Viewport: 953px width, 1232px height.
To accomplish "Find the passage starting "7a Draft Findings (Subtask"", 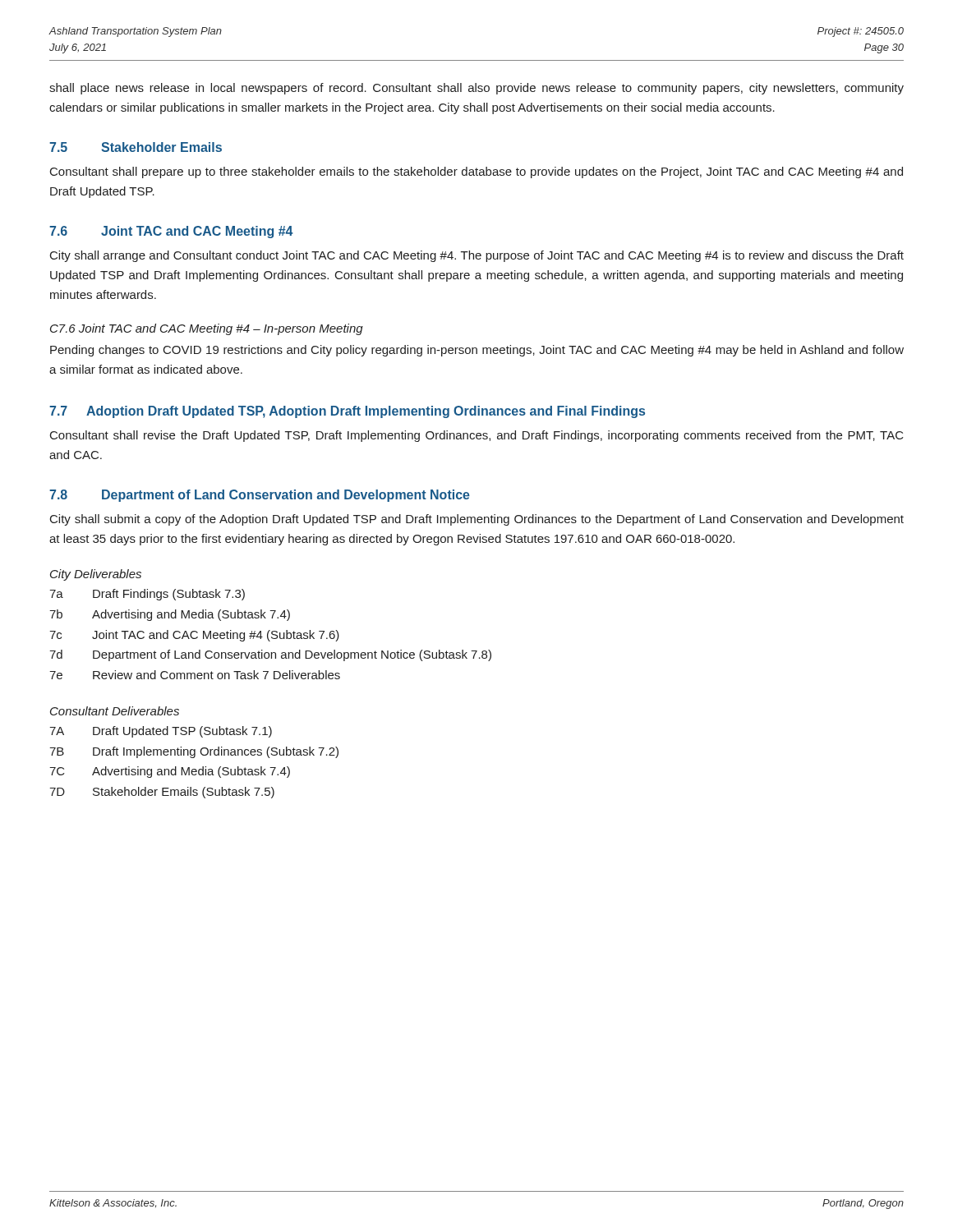I will click(x=147, y=595).
